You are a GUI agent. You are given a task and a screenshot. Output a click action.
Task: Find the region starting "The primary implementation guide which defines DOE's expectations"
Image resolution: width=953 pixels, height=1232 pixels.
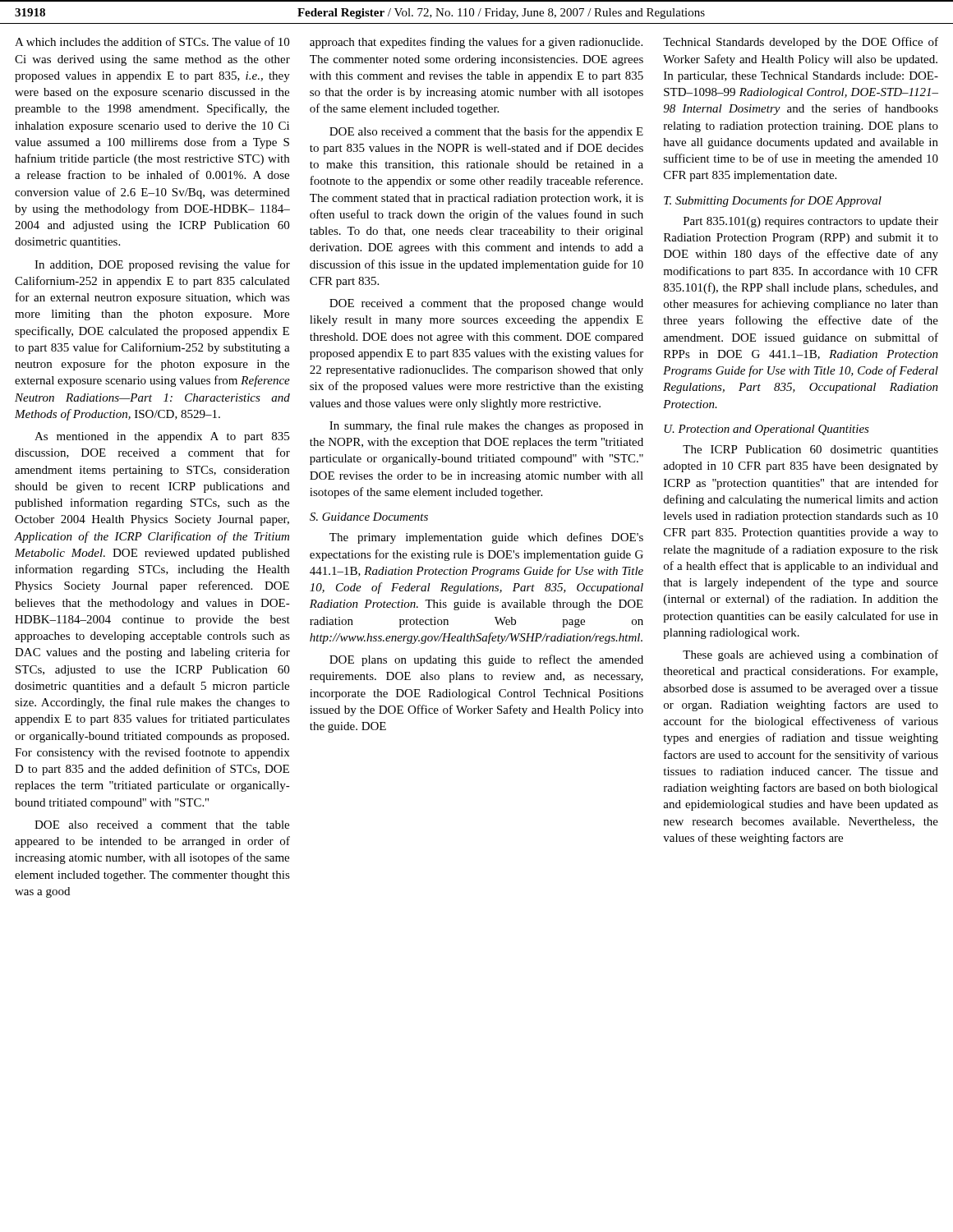pyautogui.click(x=476, y=587)
